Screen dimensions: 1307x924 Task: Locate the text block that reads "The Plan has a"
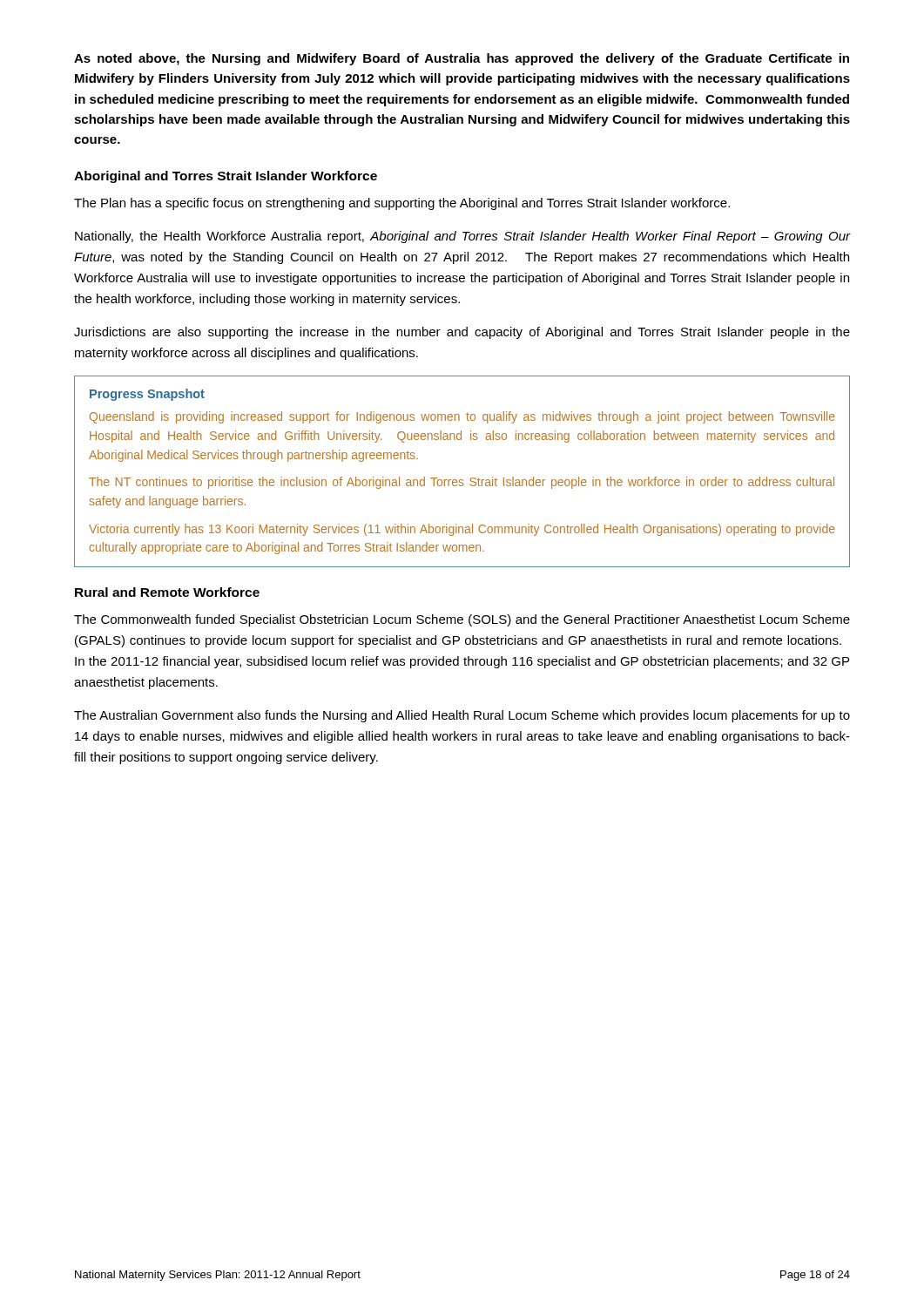click(402, 203)
